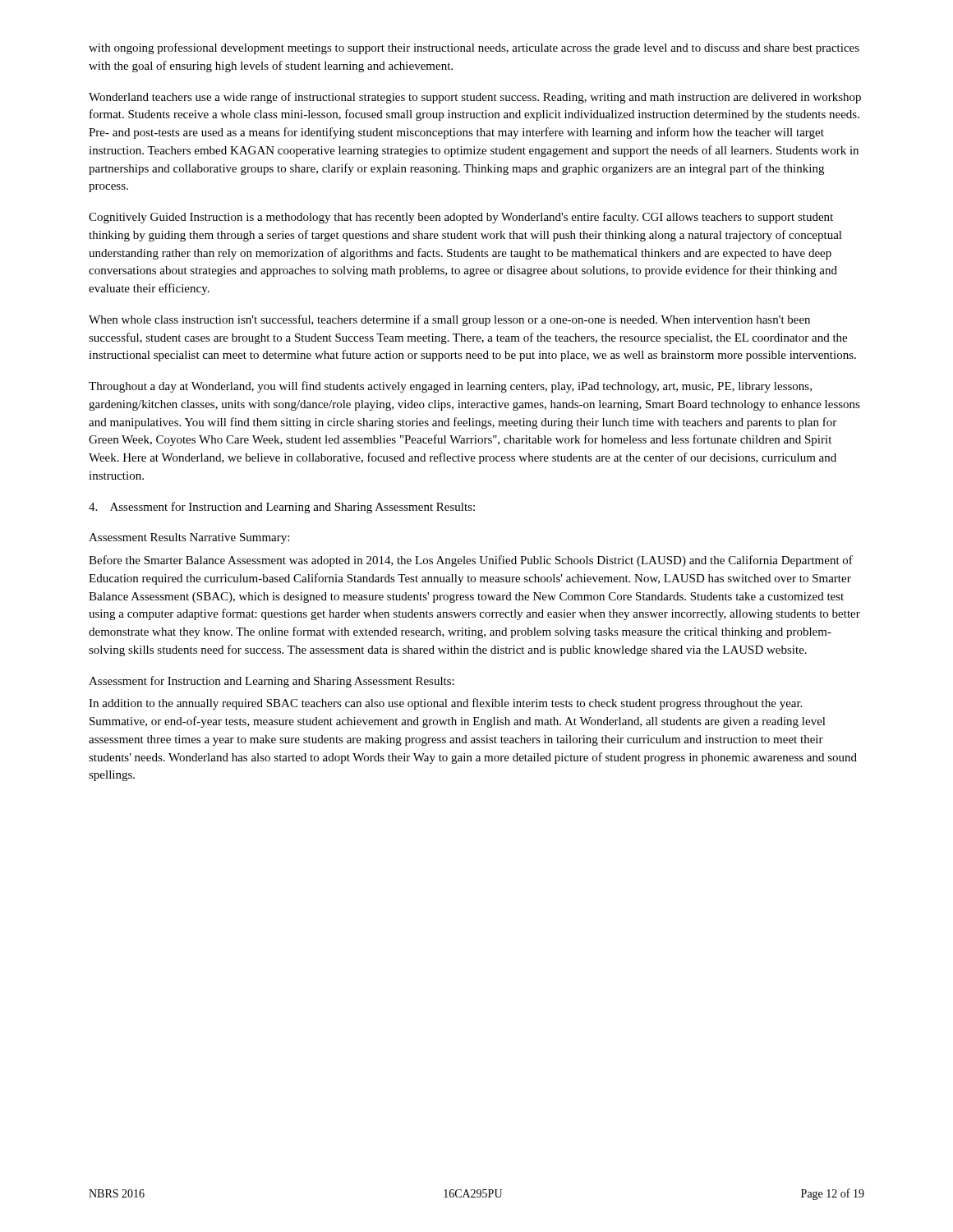Locate the passage starting "with ongoing professional"
The image size is (953, 1232).
(x=474, y=57)
